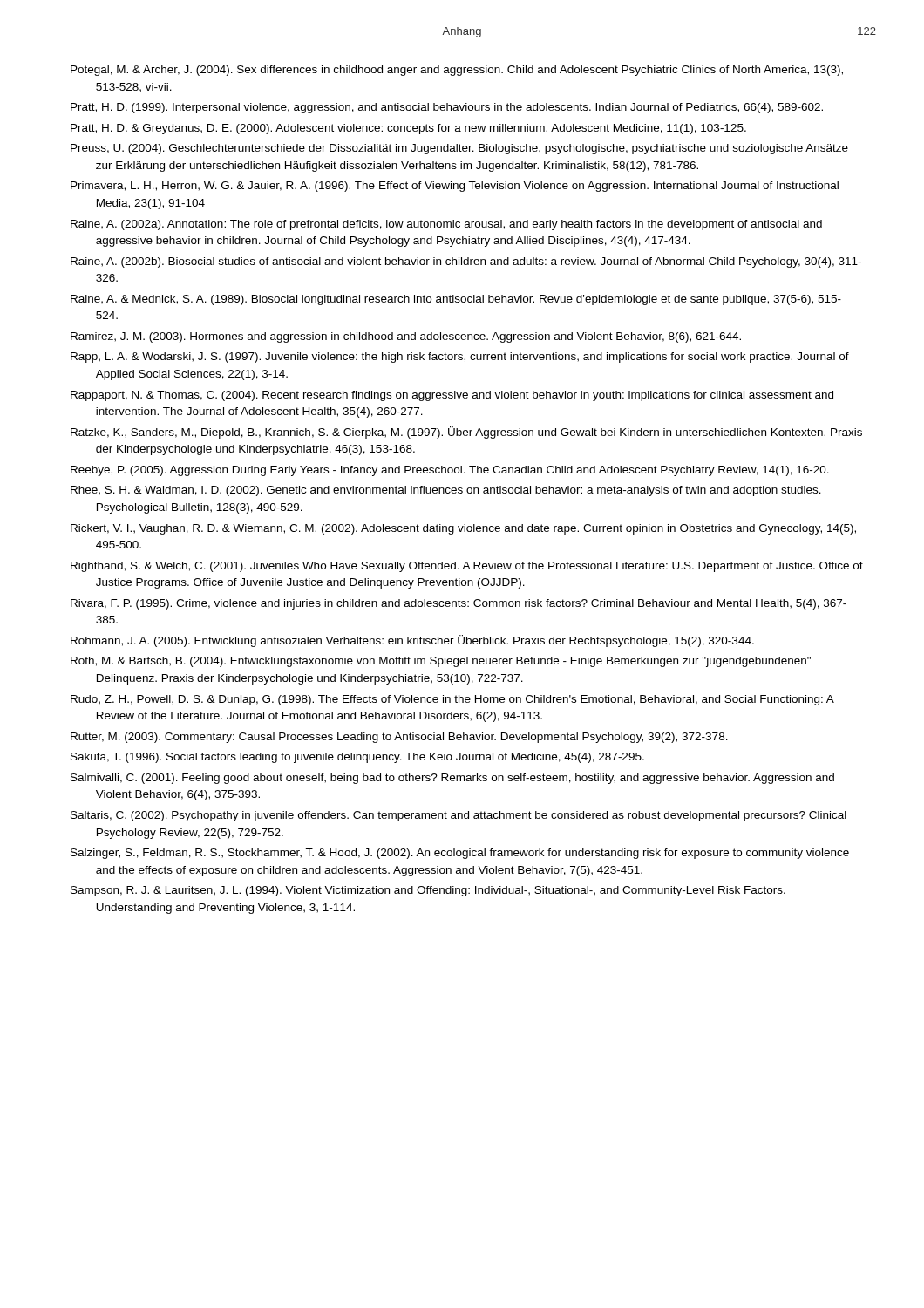Locate the region starting "Rapp, L. A. & Wodarski,"
This screenshot has width=924, height=1308.
click(x=459, y=365)
